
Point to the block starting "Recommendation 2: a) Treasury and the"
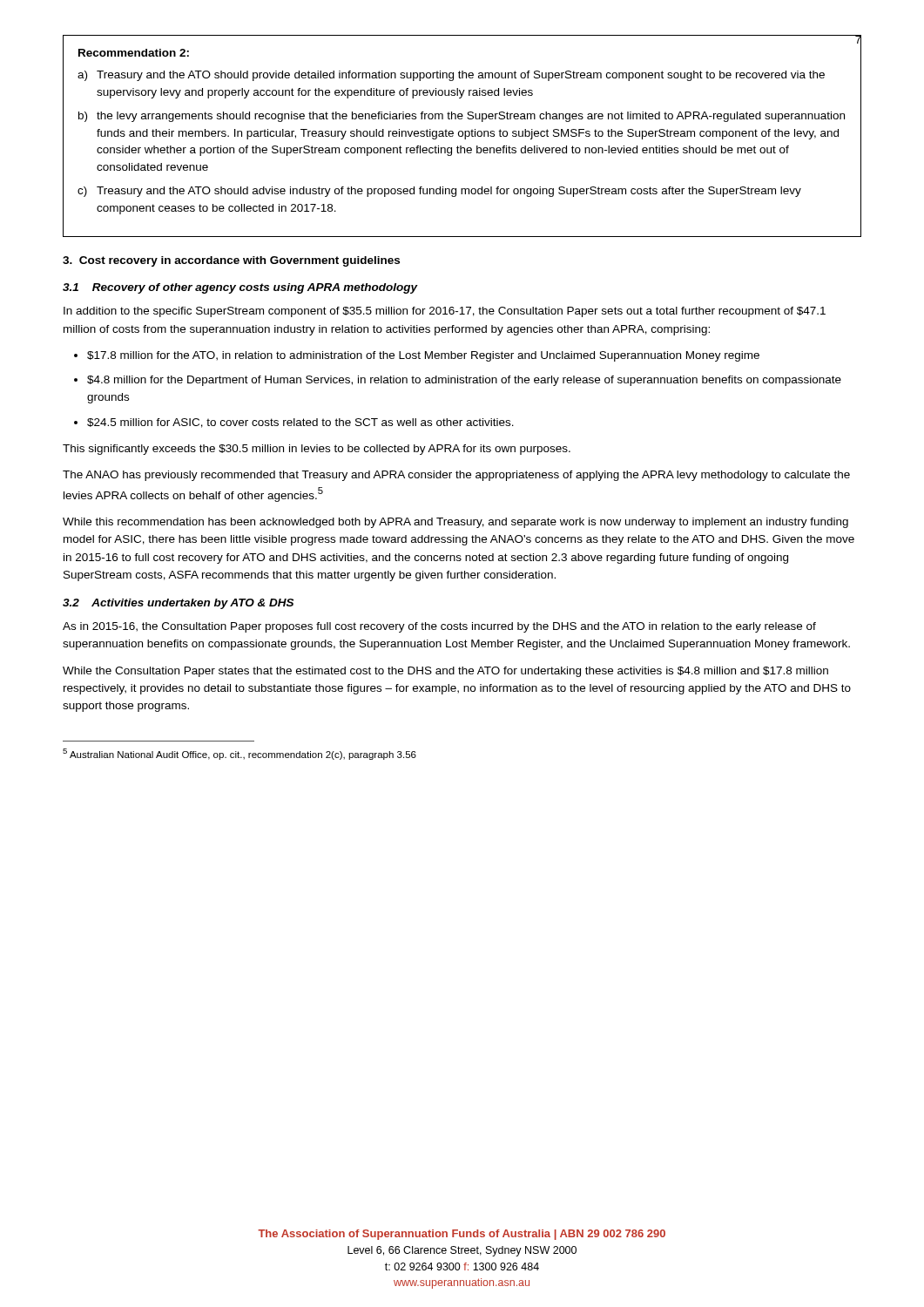(x=462, y=131)
